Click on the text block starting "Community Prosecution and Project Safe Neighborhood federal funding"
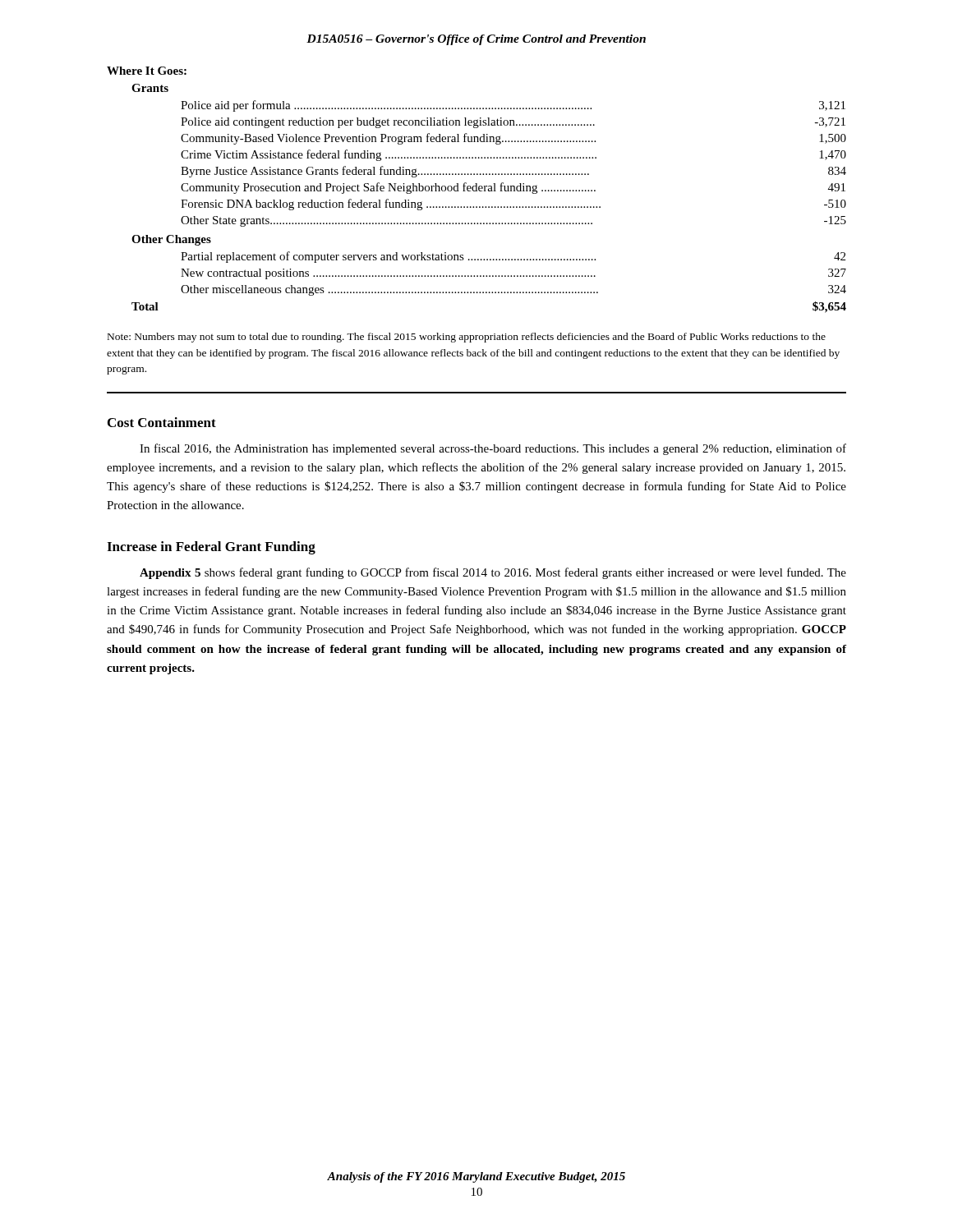 point(513,188)
